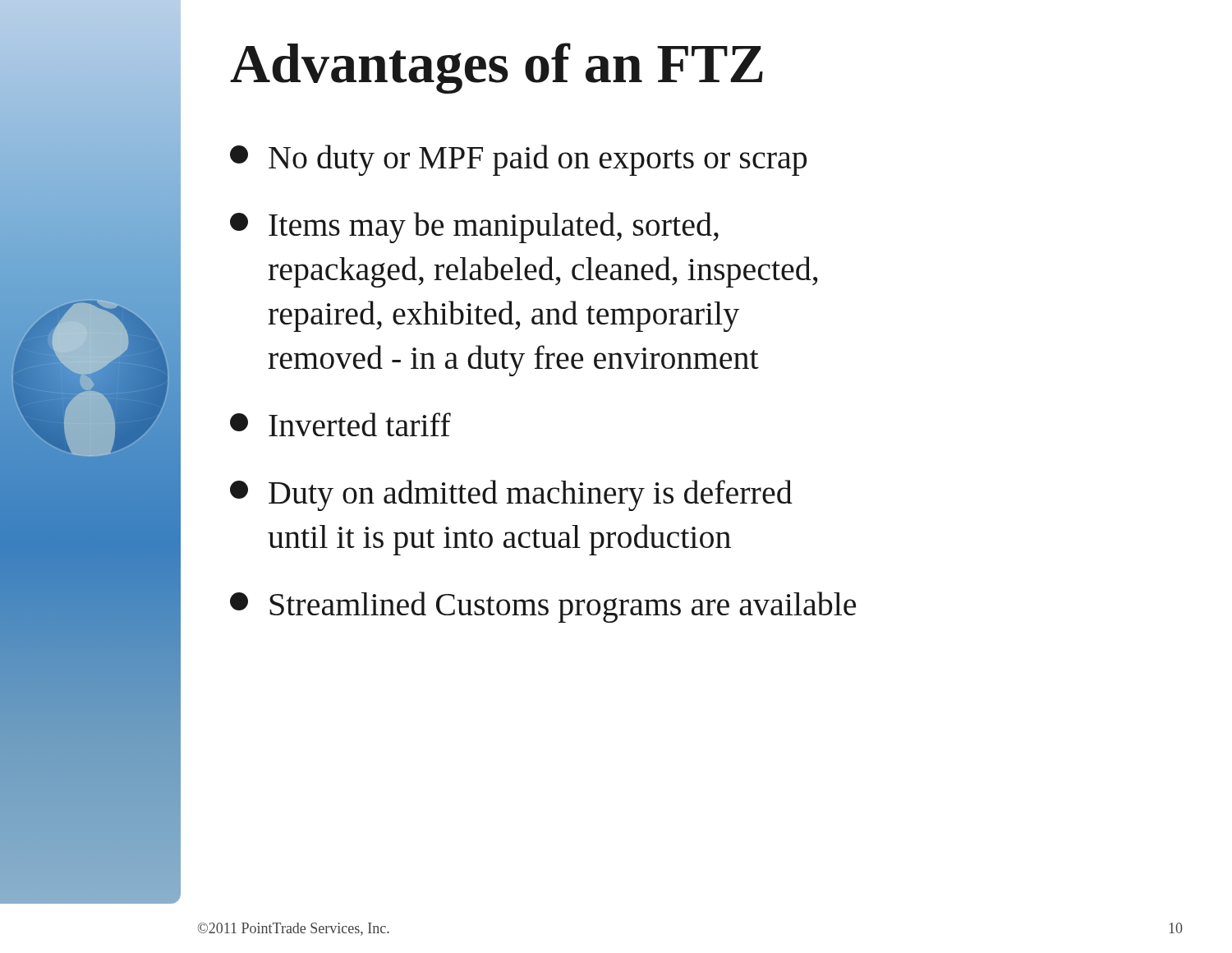Point to the region starting "Inverted tariff"
The image size is (1232, 953).
pyautogui.click(x=340, y=424)
